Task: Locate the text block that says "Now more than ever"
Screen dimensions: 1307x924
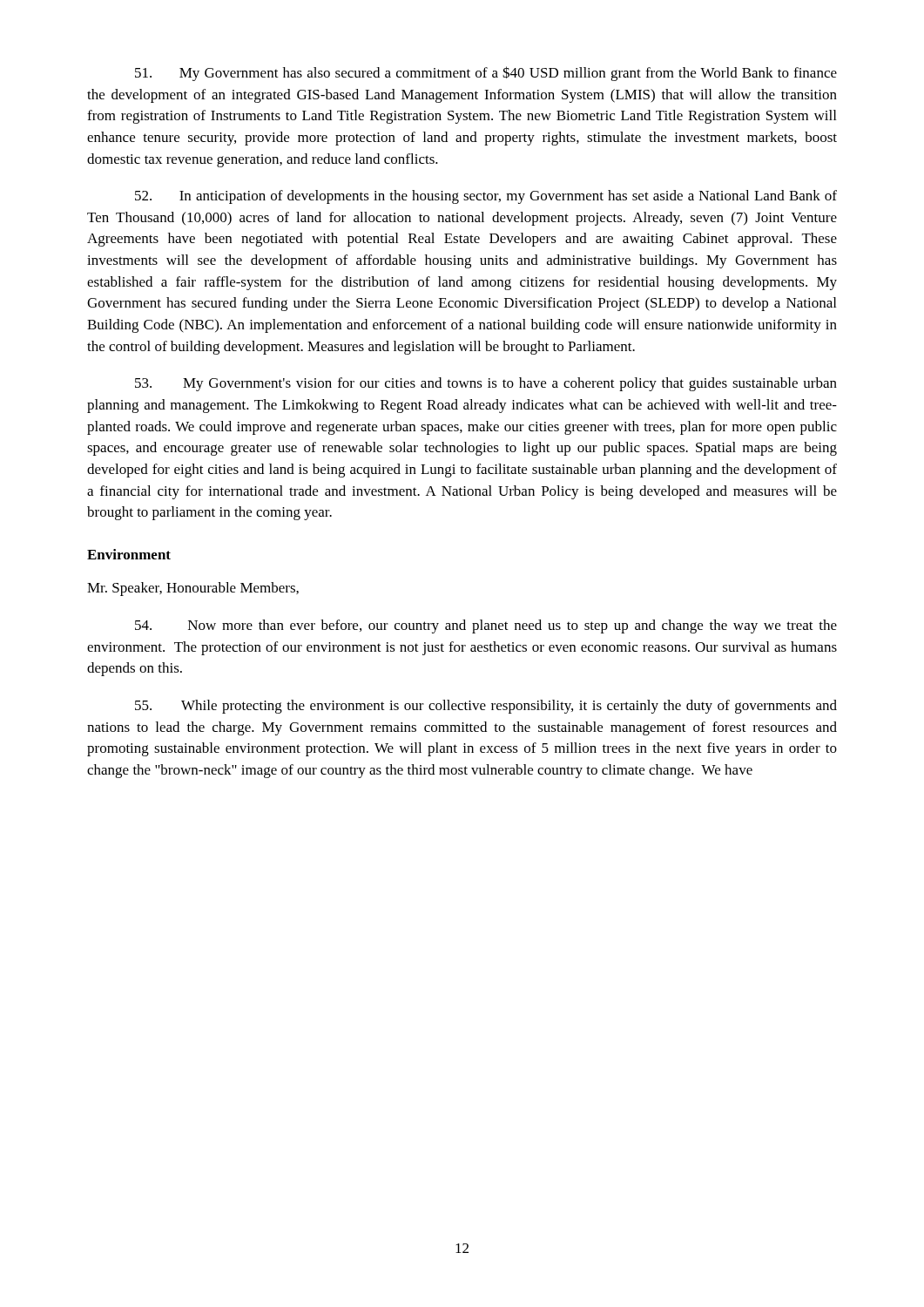Action: (462, 647)
